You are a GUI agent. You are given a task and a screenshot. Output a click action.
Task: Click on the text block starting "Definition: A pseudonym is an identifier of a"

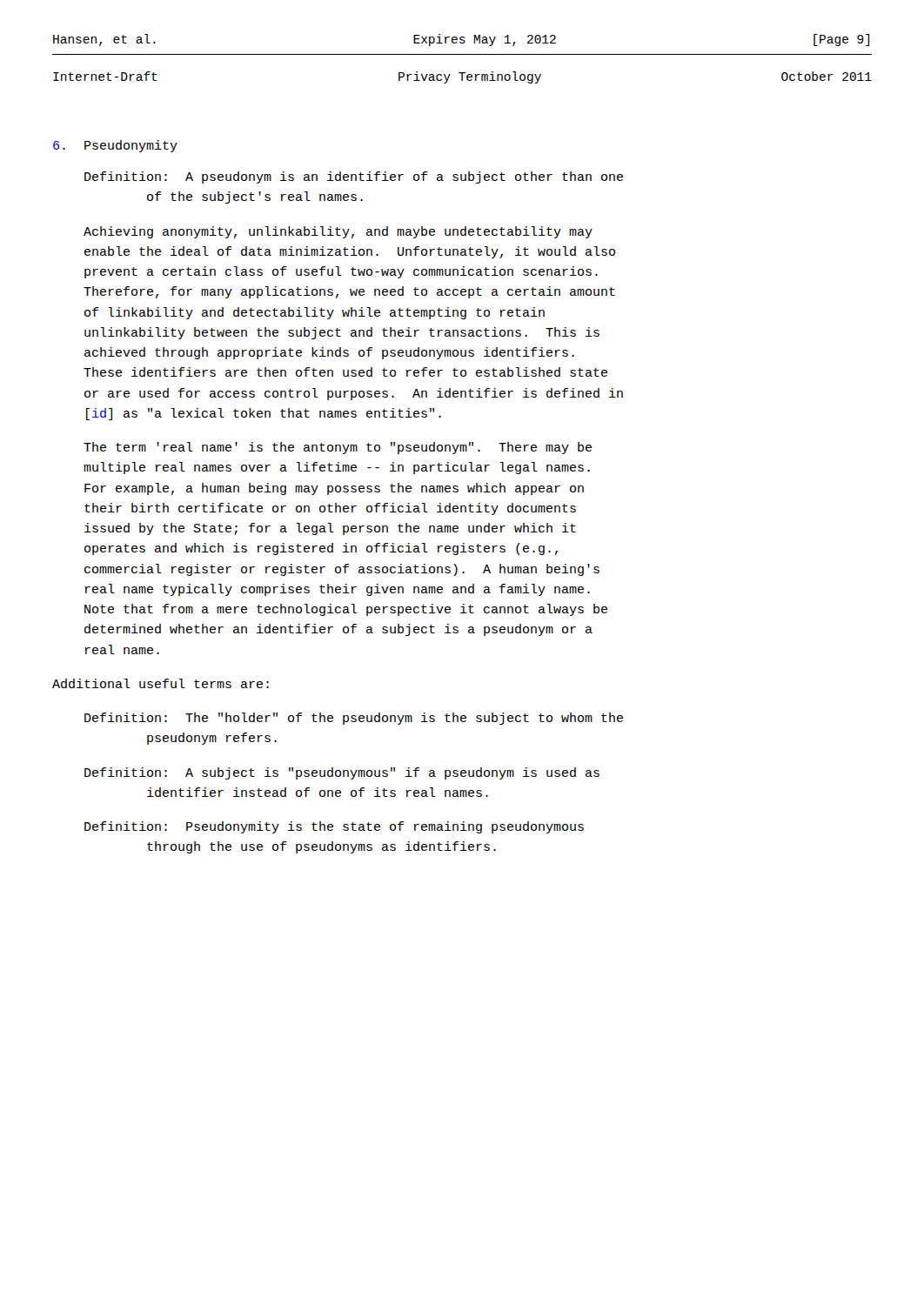(x=478, y=188)
